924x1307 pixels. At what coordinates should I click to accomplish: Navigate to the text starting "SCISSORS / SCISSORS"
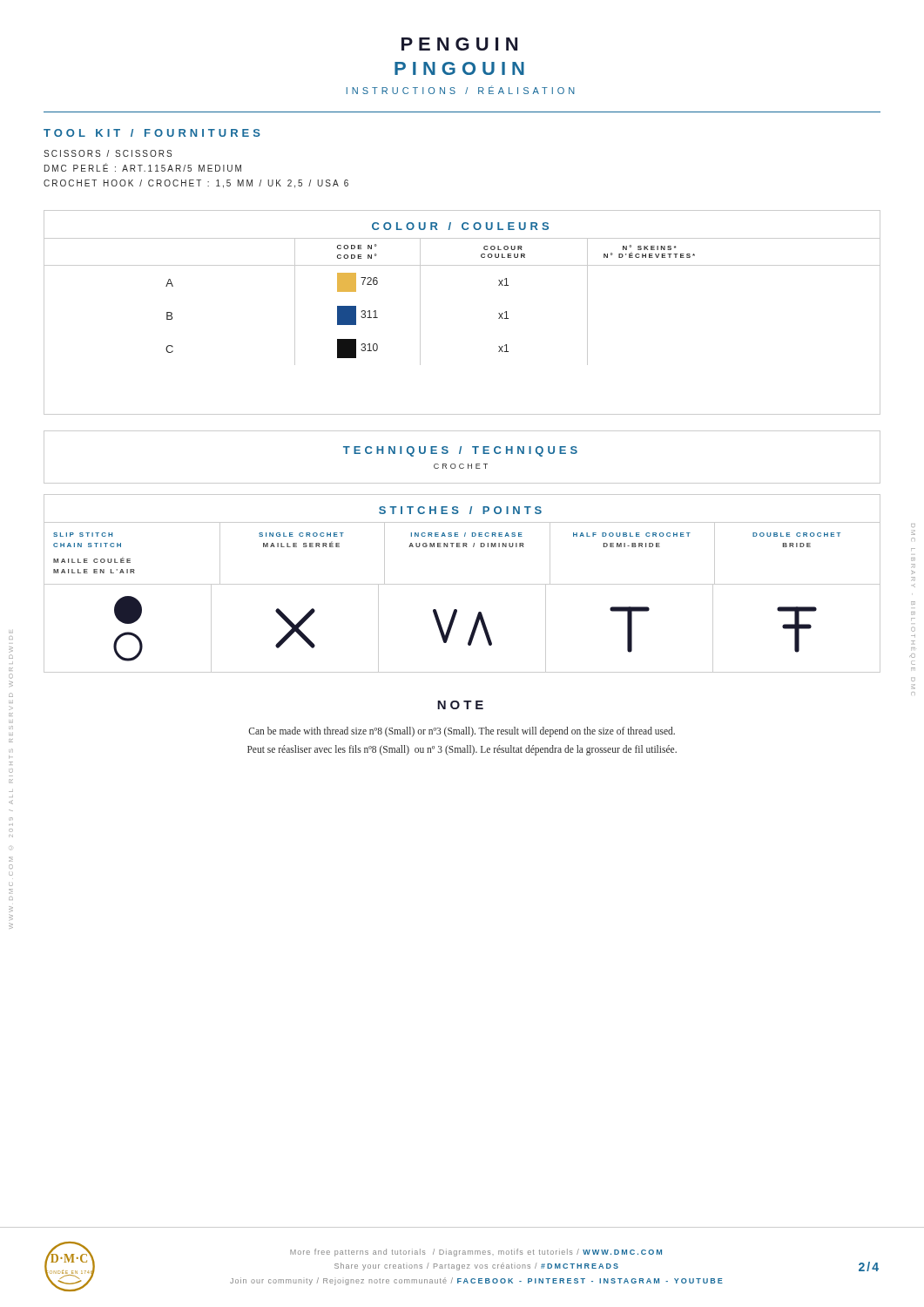(109, 154)
